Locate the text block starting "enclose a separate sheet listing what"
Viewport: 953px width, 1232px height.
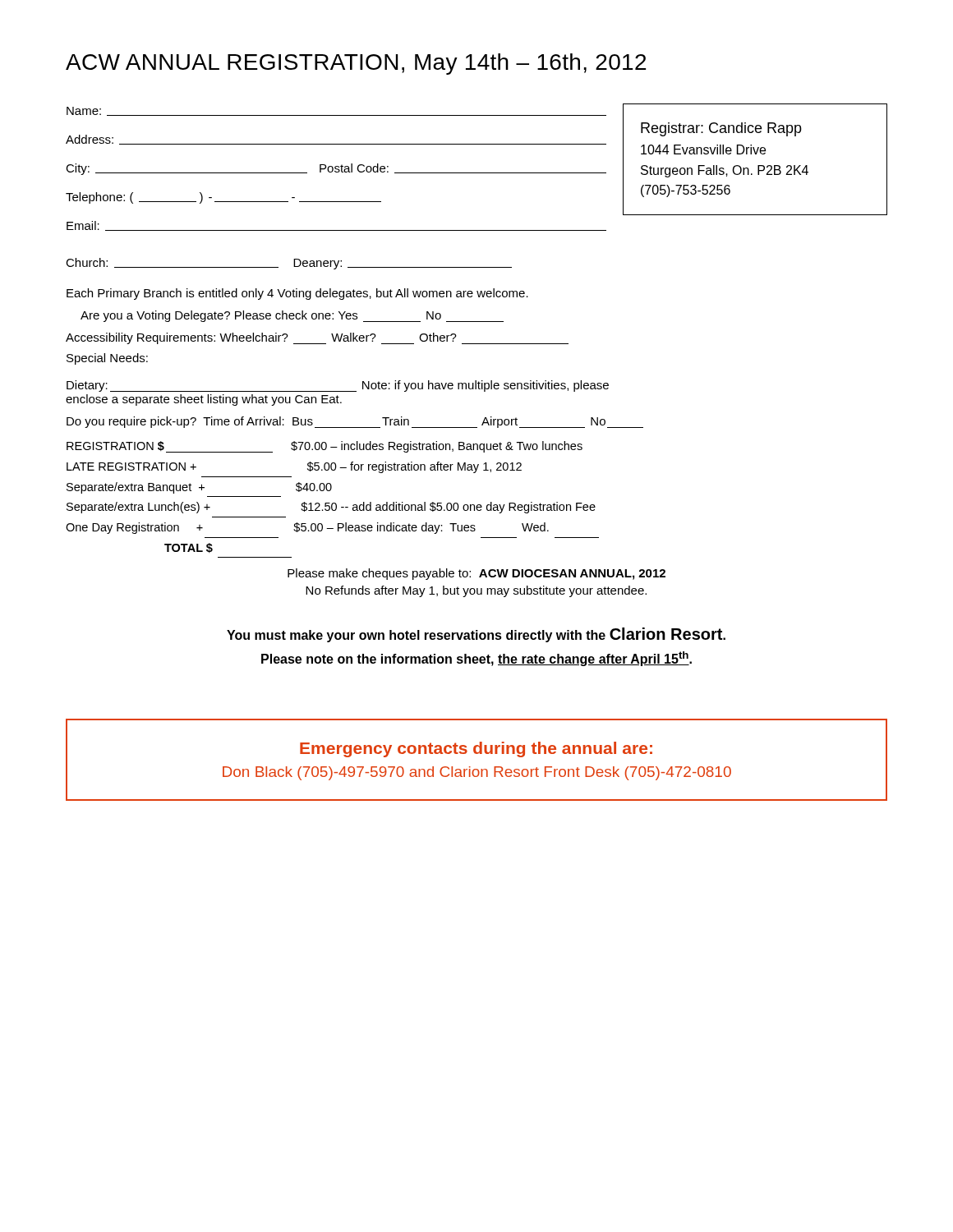coord(204,399)
